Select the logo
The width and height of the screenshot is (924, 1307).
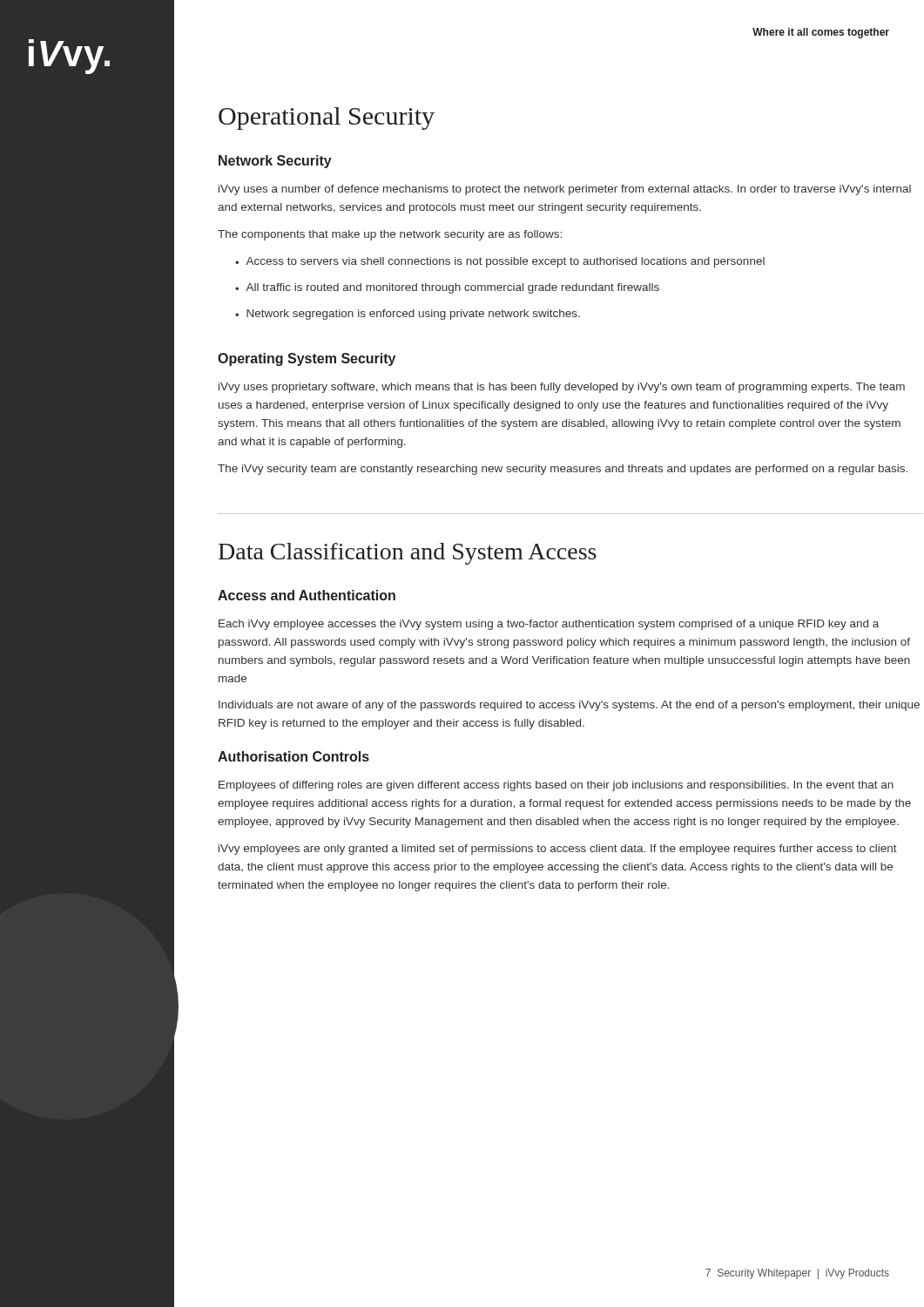click(91, 54)
